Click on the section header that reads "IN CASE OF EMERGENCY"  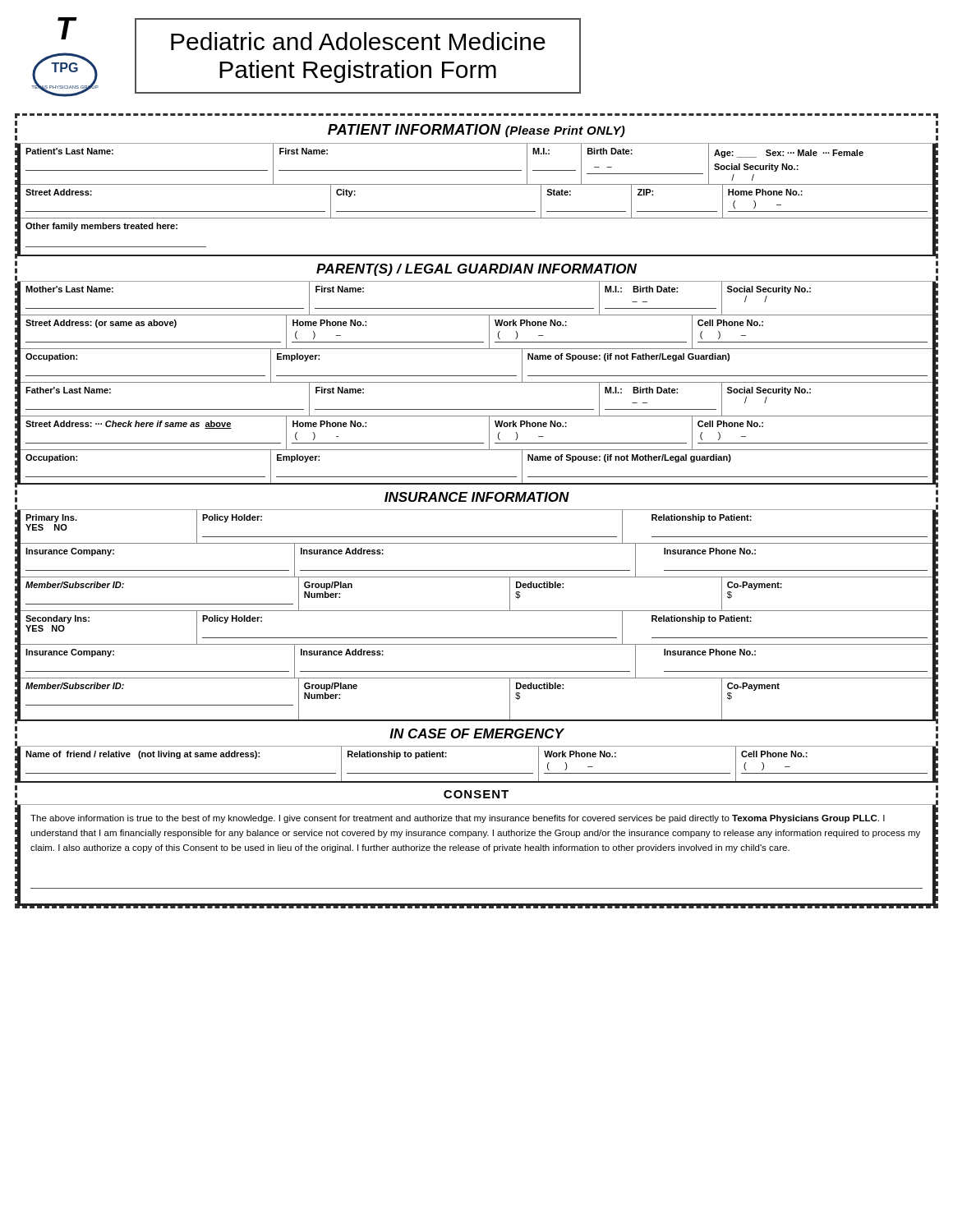476,734
